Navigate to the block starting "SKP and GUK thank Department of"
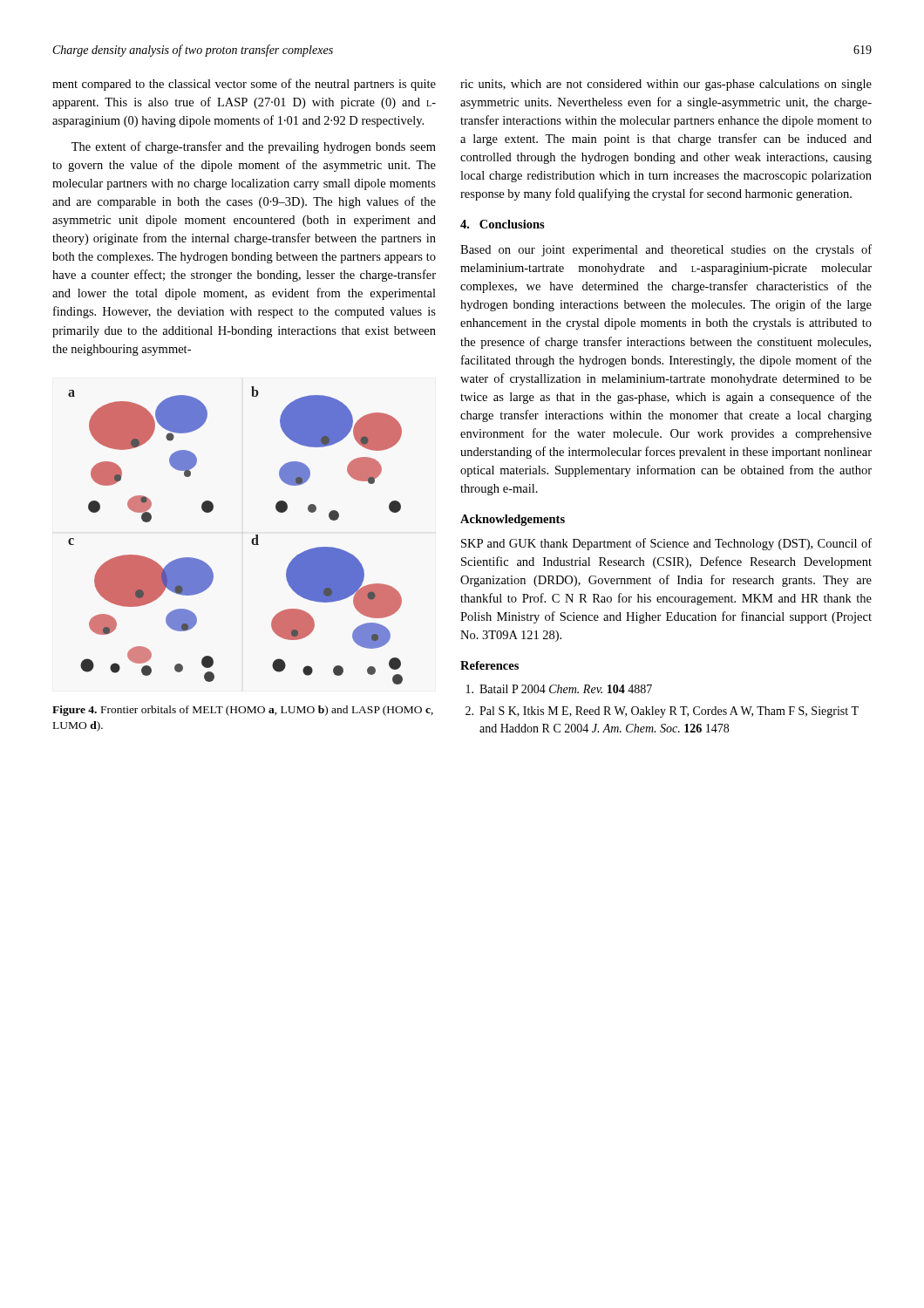 pos(666,589)
